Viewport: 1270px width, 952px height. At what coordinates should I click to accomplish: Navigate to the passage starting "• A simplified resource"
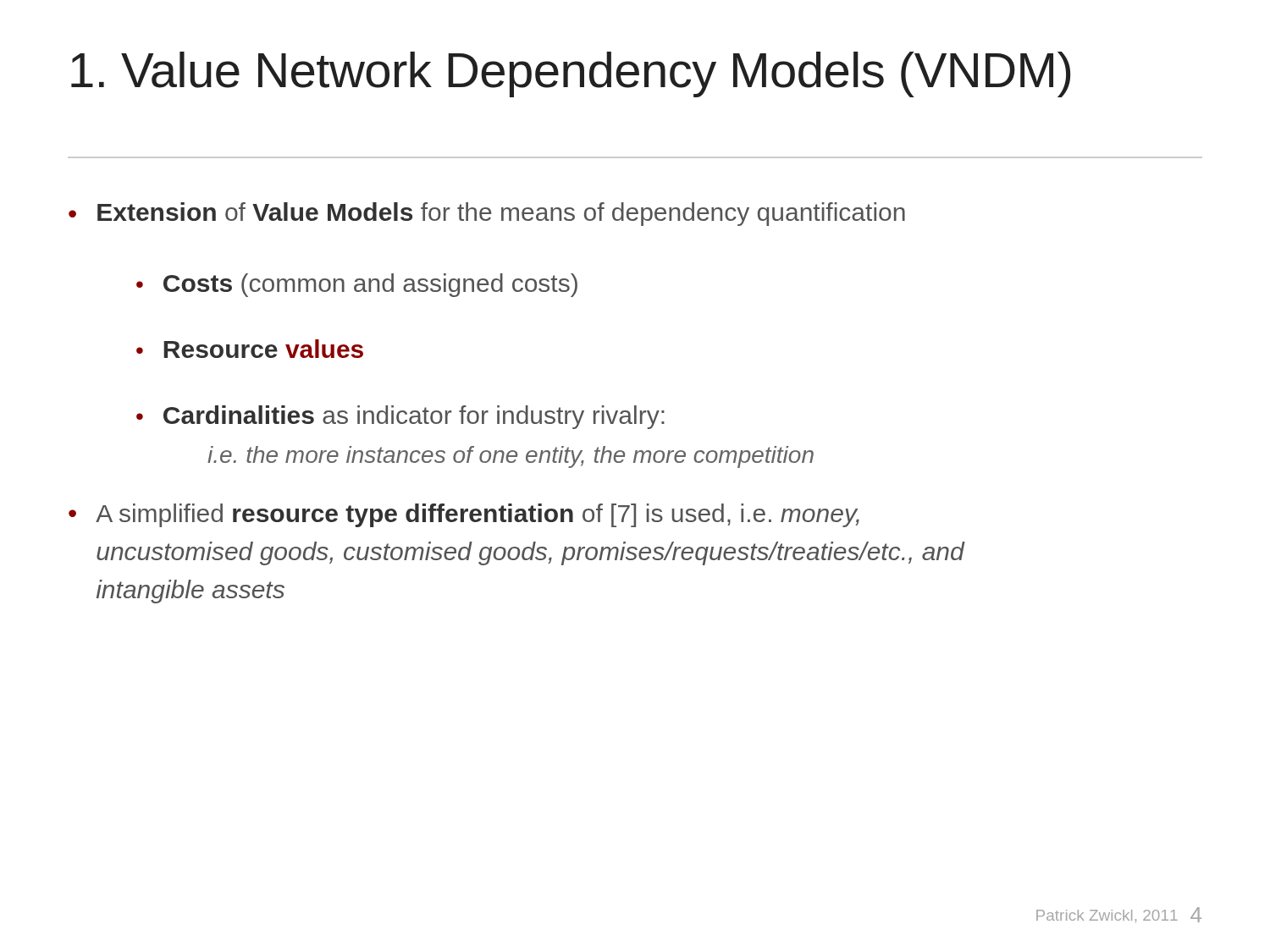pyautogui.click(x=516, y=551)
